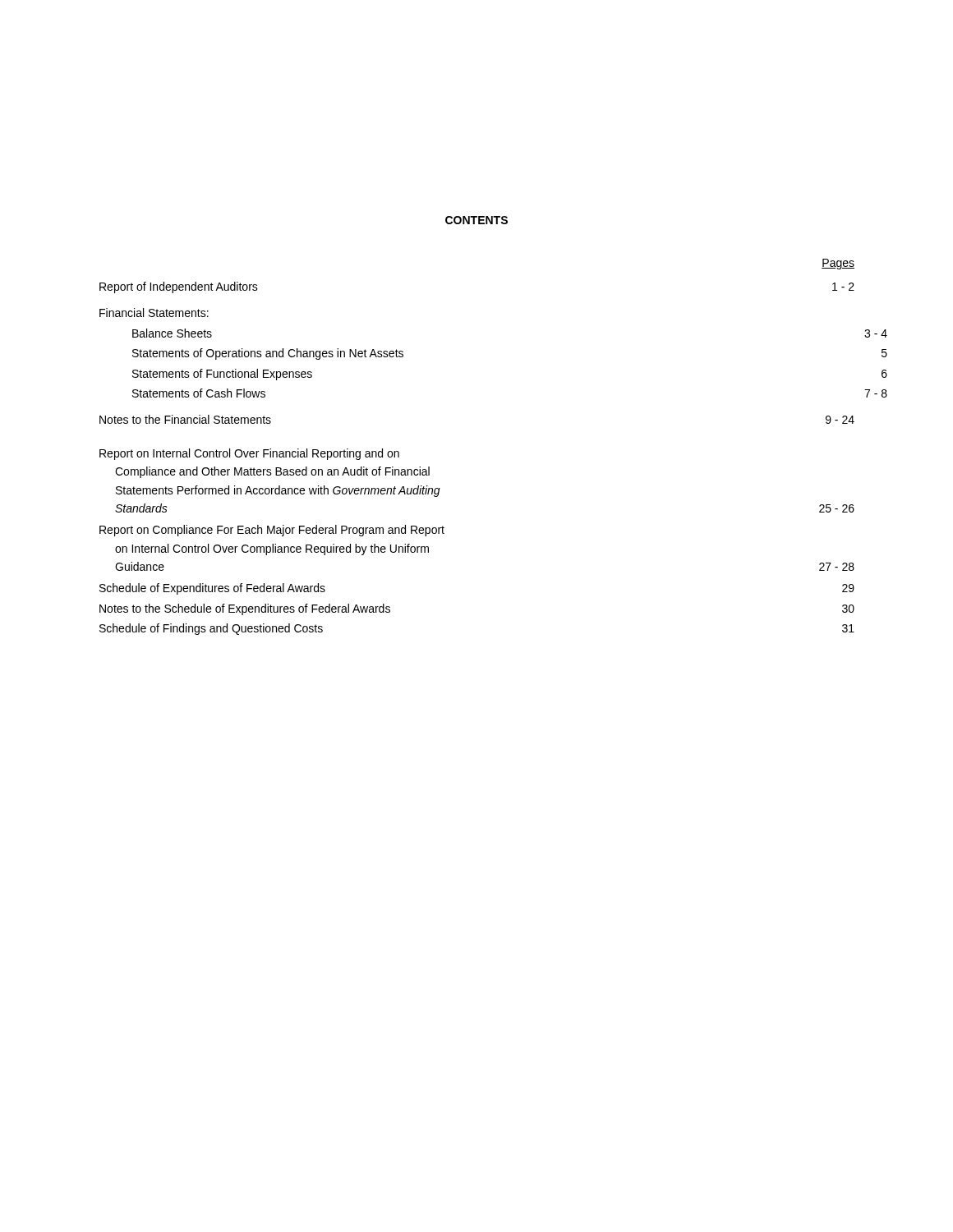Point to the block beginning "Notes to the Financial Statements 9"

point(185,419)
